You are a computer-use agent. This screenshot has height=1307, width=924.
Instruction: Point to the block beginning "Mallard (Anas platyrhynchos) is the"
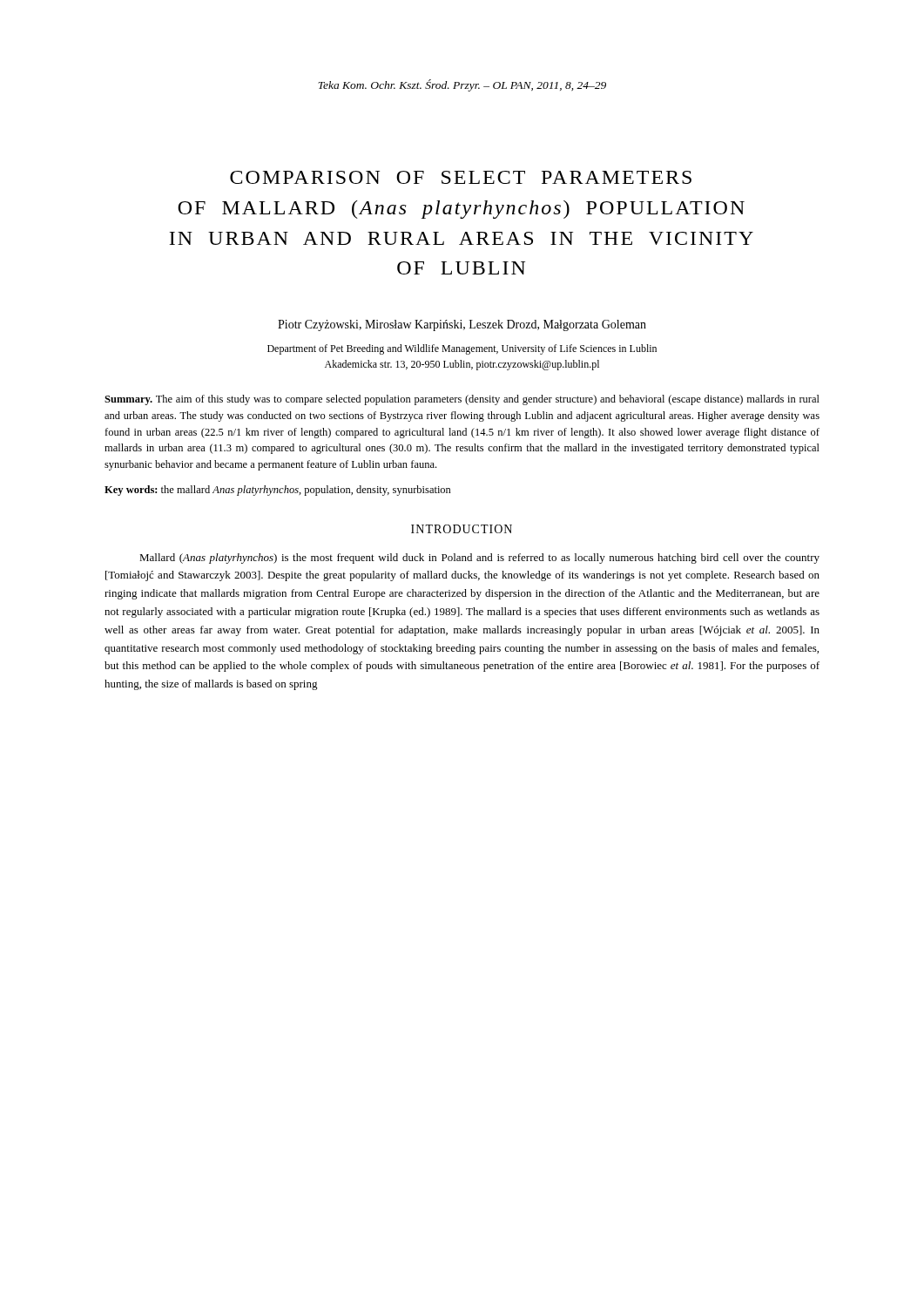click(462, 621)
